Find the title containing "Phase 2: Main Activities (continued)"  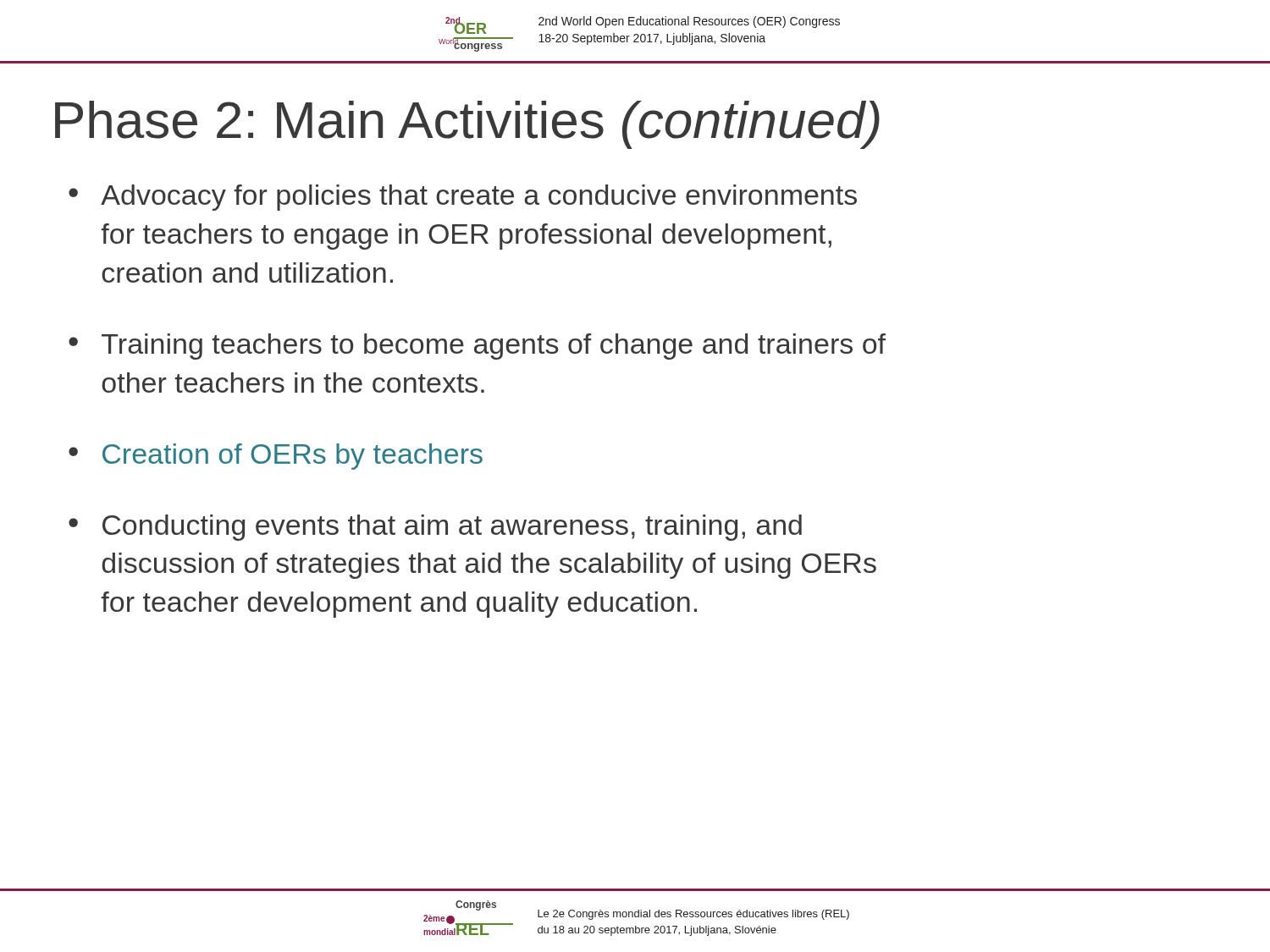[x=467, y=120]
